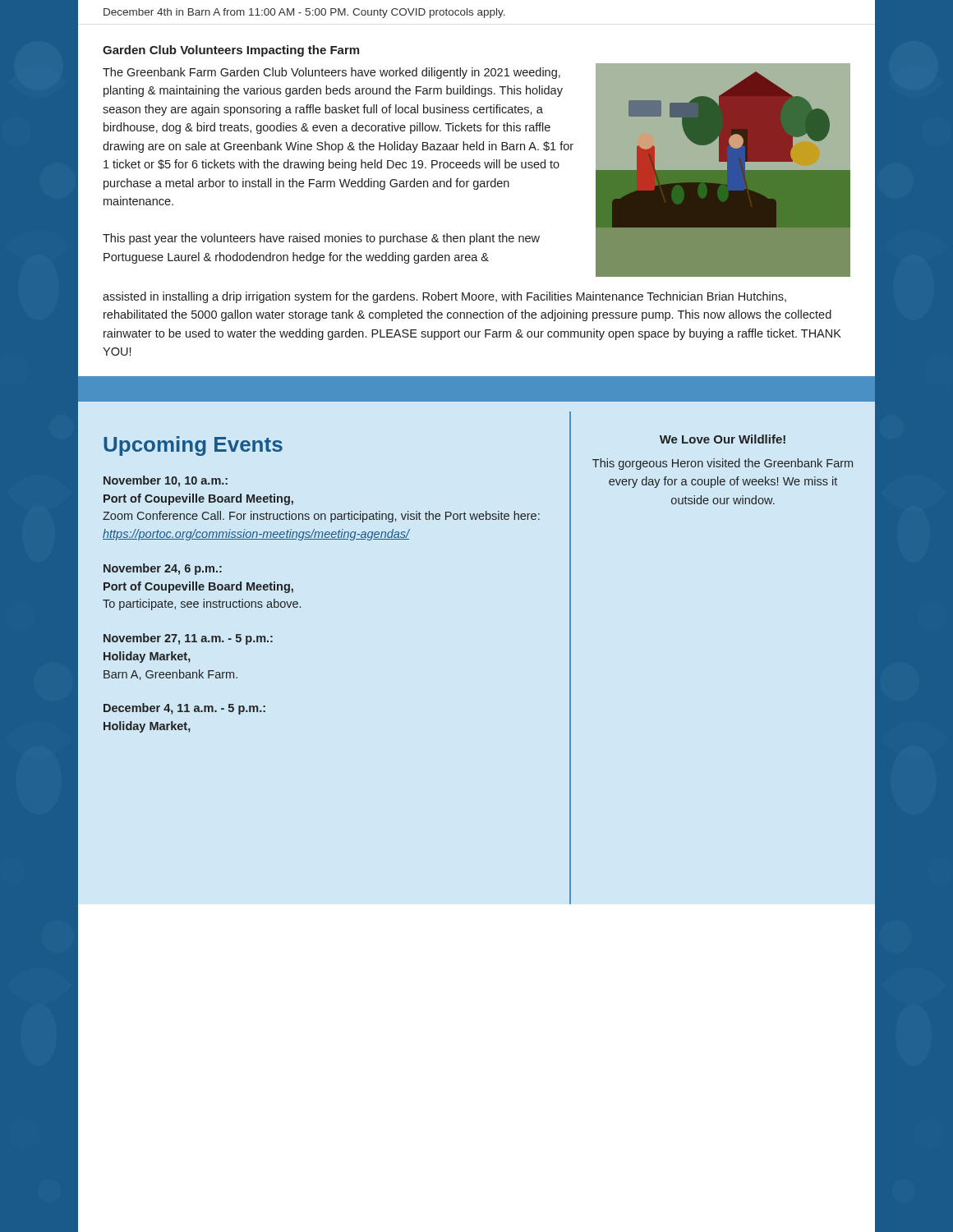Point to "Garden Club Volunteers Impacting the Farm"

click(x=231, y=50)
